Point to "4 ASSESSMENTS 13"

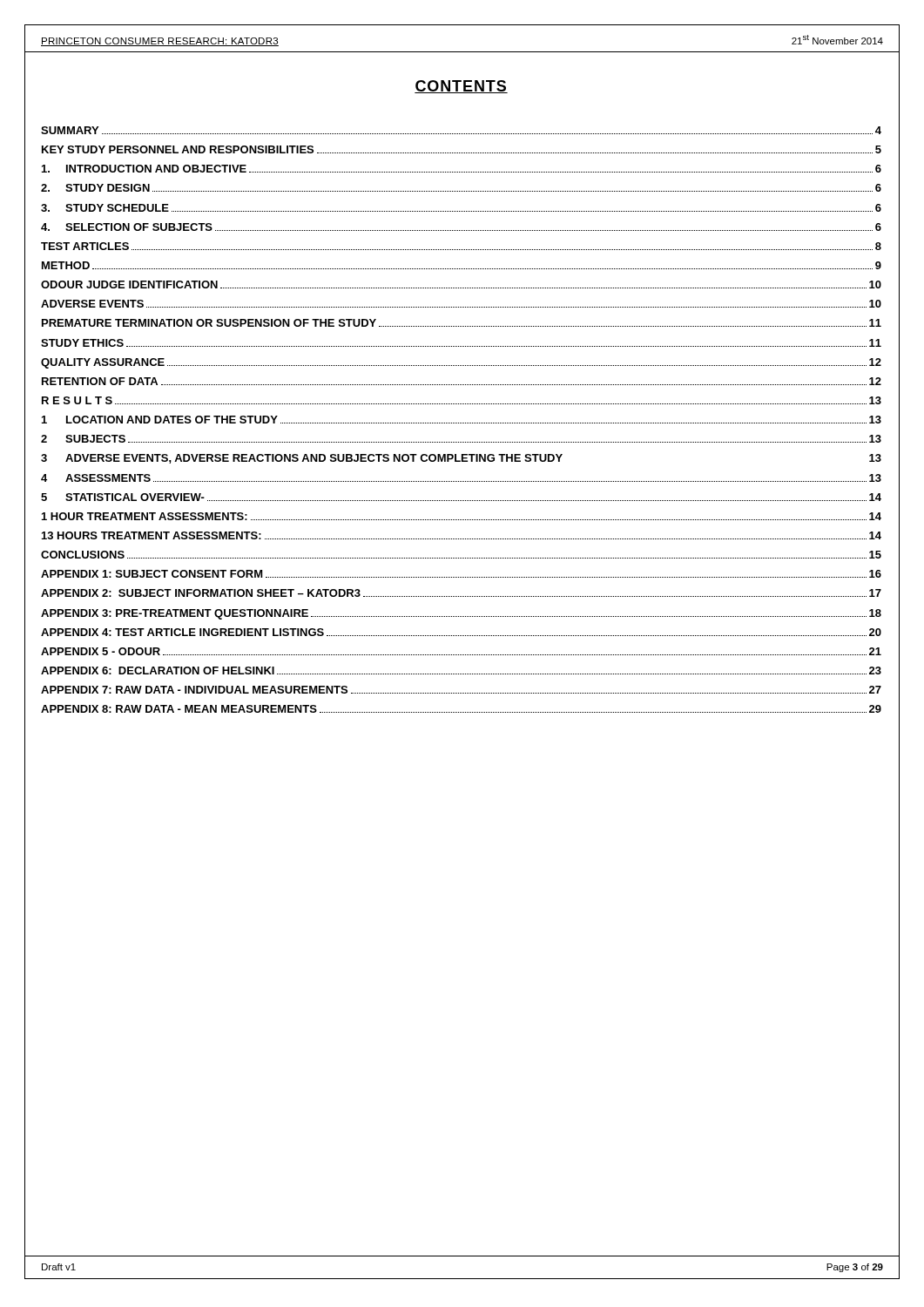(461, 478)
